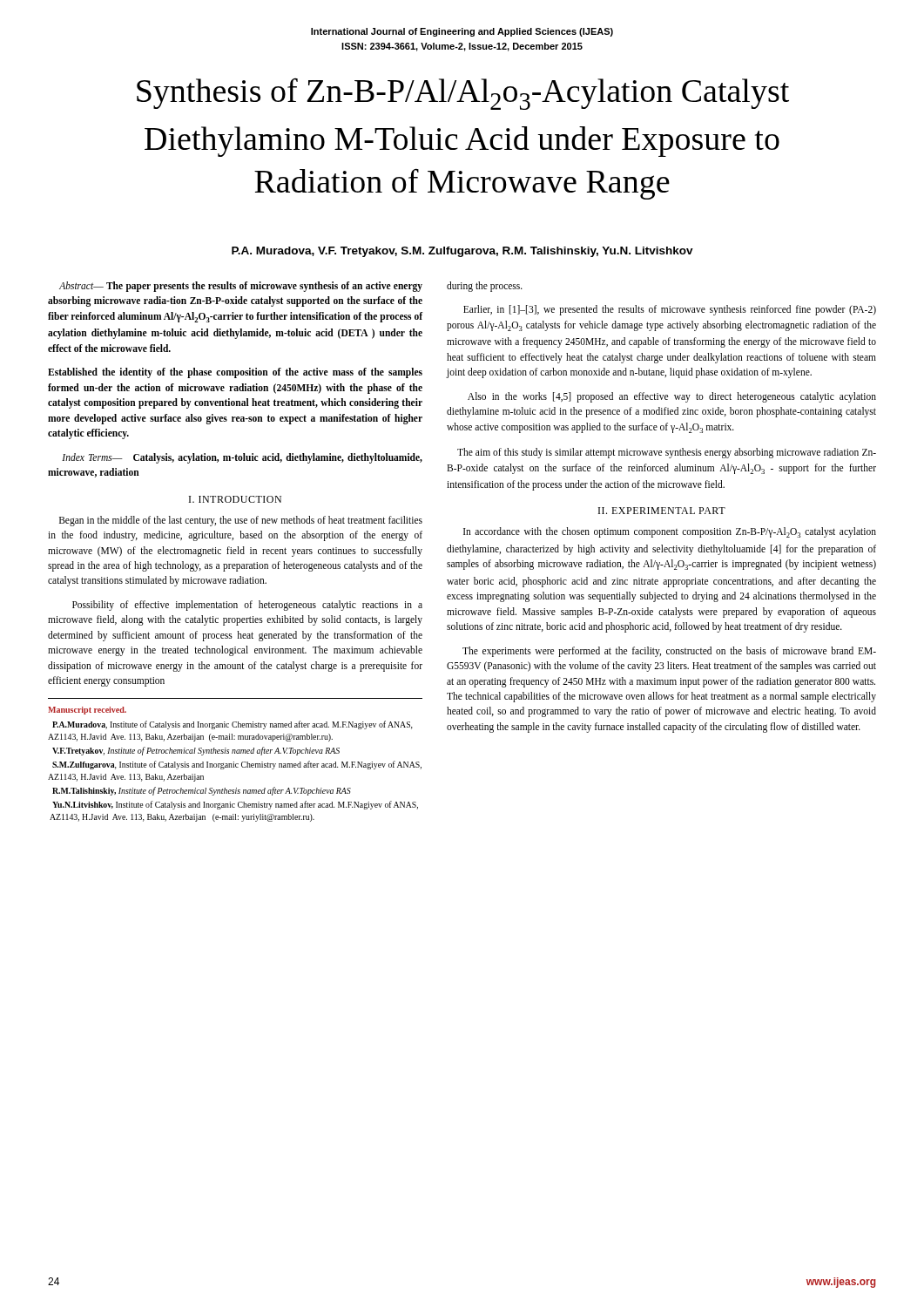
Task: Point to the passage starting "Index Terms— Catalysis, acylation,"
Action: pyautogui.click(x=235, y=465)
